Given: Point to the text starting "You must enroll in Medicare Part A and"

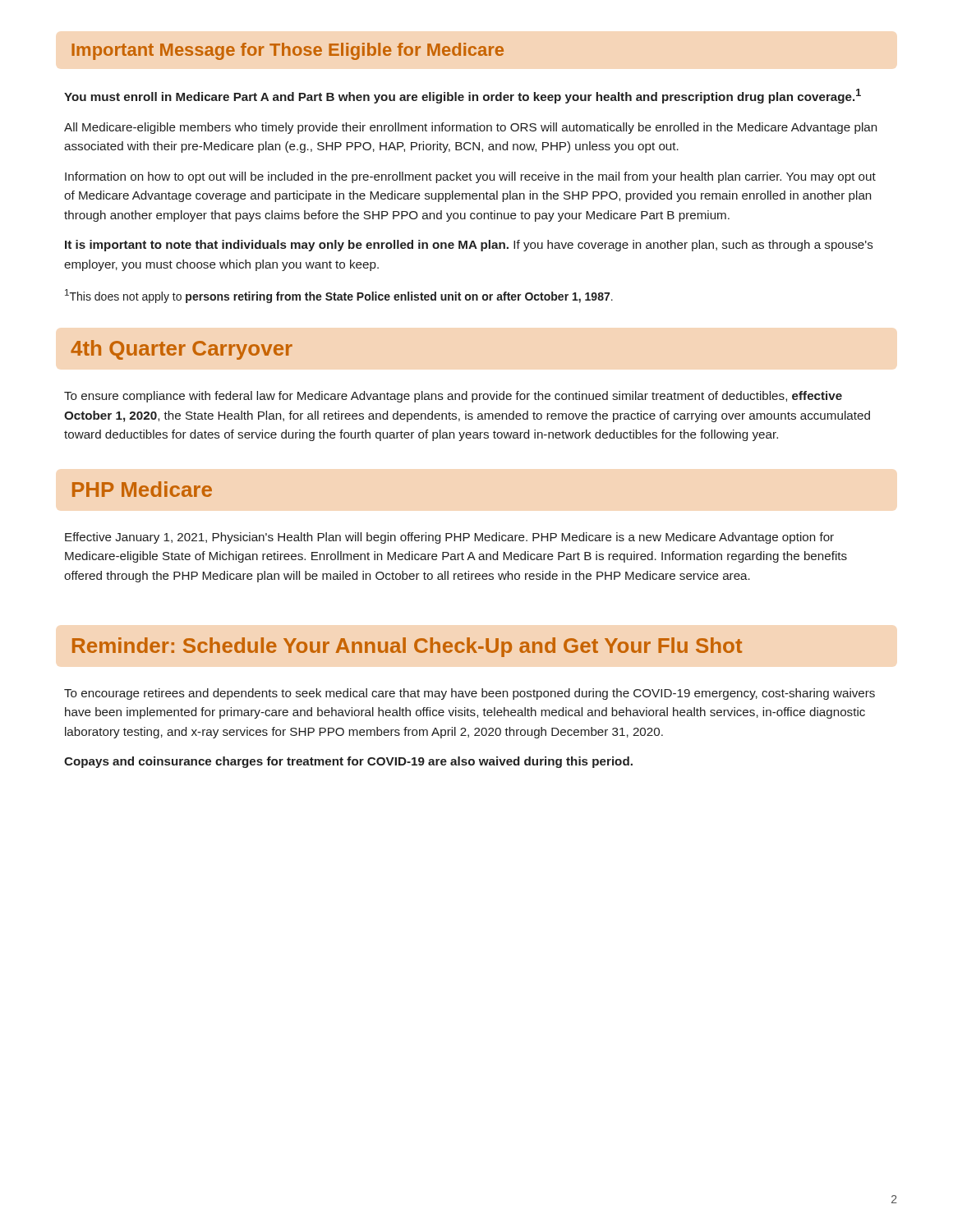Looking at the screenshot, I should click(476, 96).
